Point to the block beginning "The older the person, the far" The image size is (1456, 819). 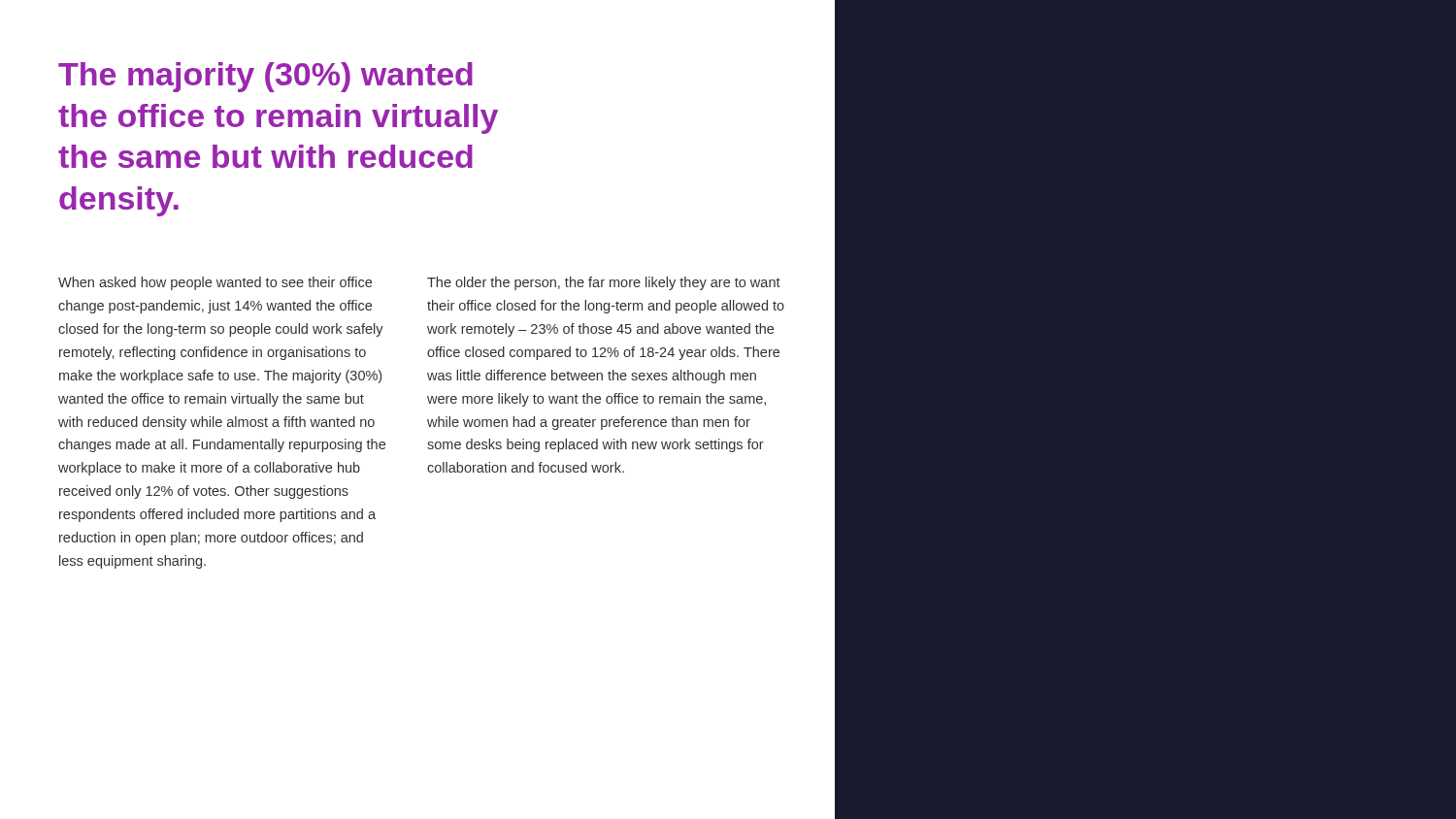click(x=606, y=375)
